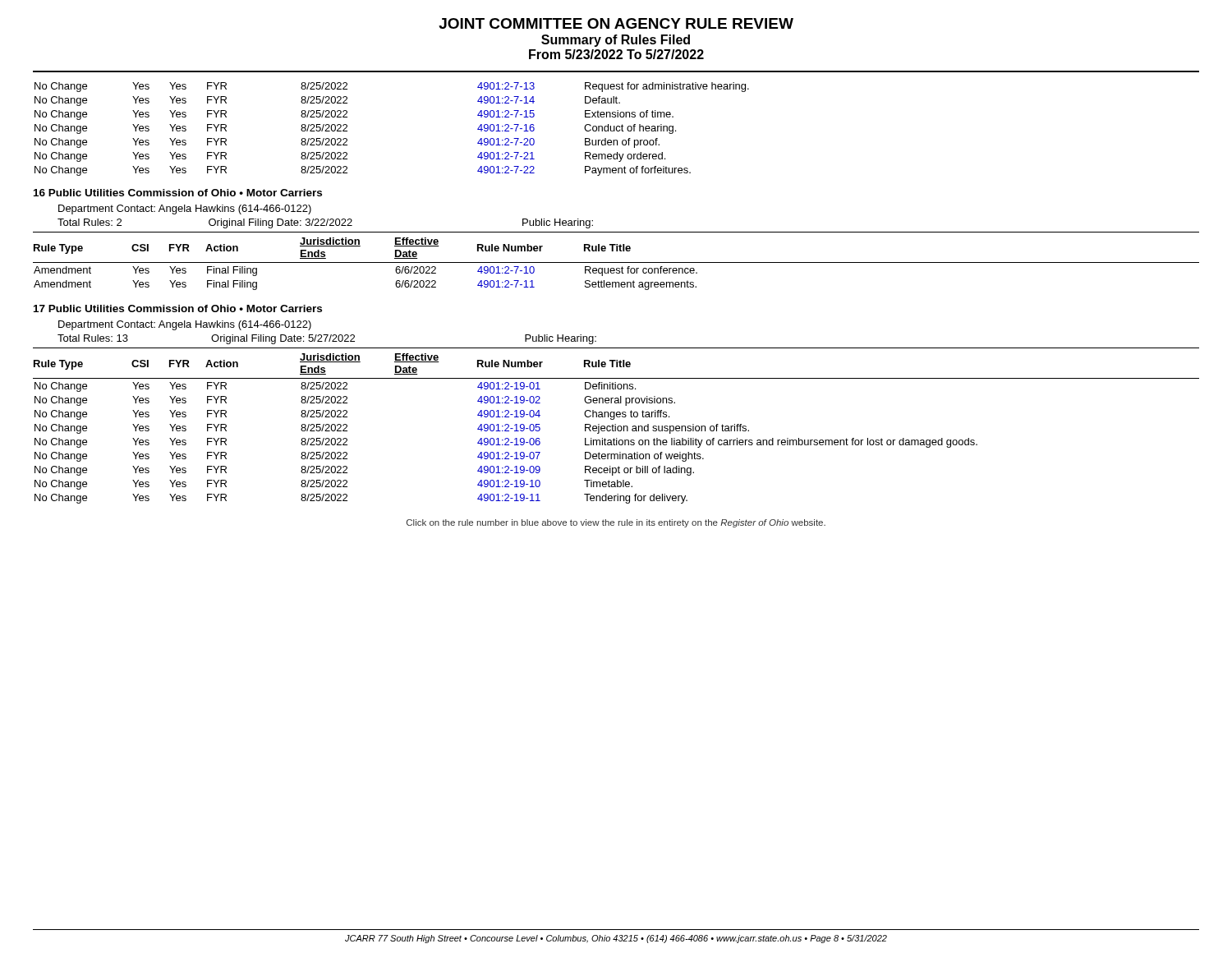Click on the text block that says "Total Rules: 2"
This screenshot has height=953, width=1232.
(326, 222)
